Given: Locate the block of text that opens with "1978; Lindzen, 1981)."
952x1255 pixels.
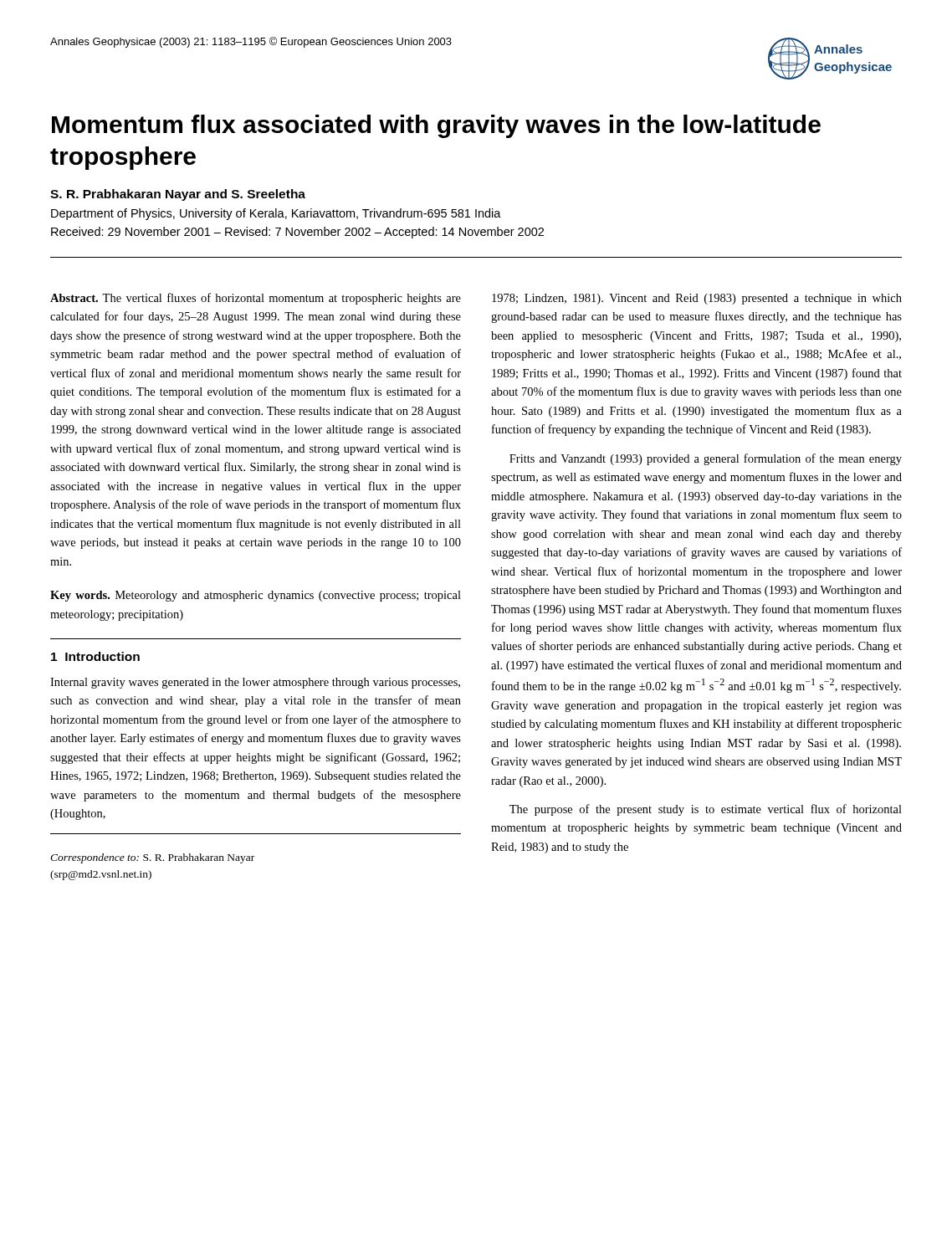Looking at the screenshot, I should coord(696,572).
